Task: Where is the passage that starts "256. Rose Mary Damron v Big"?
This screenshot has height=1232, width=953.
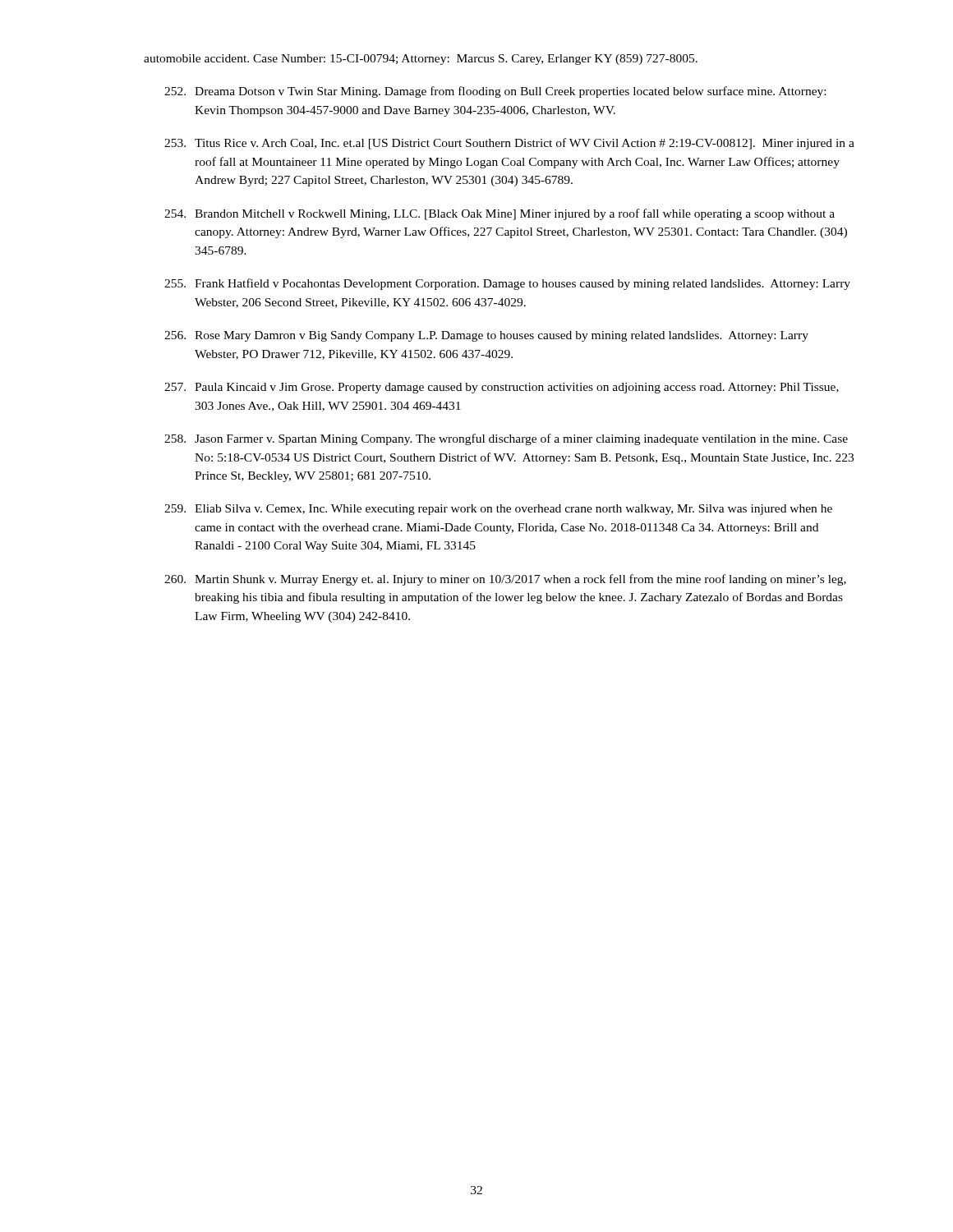Action: pos(499,345)
